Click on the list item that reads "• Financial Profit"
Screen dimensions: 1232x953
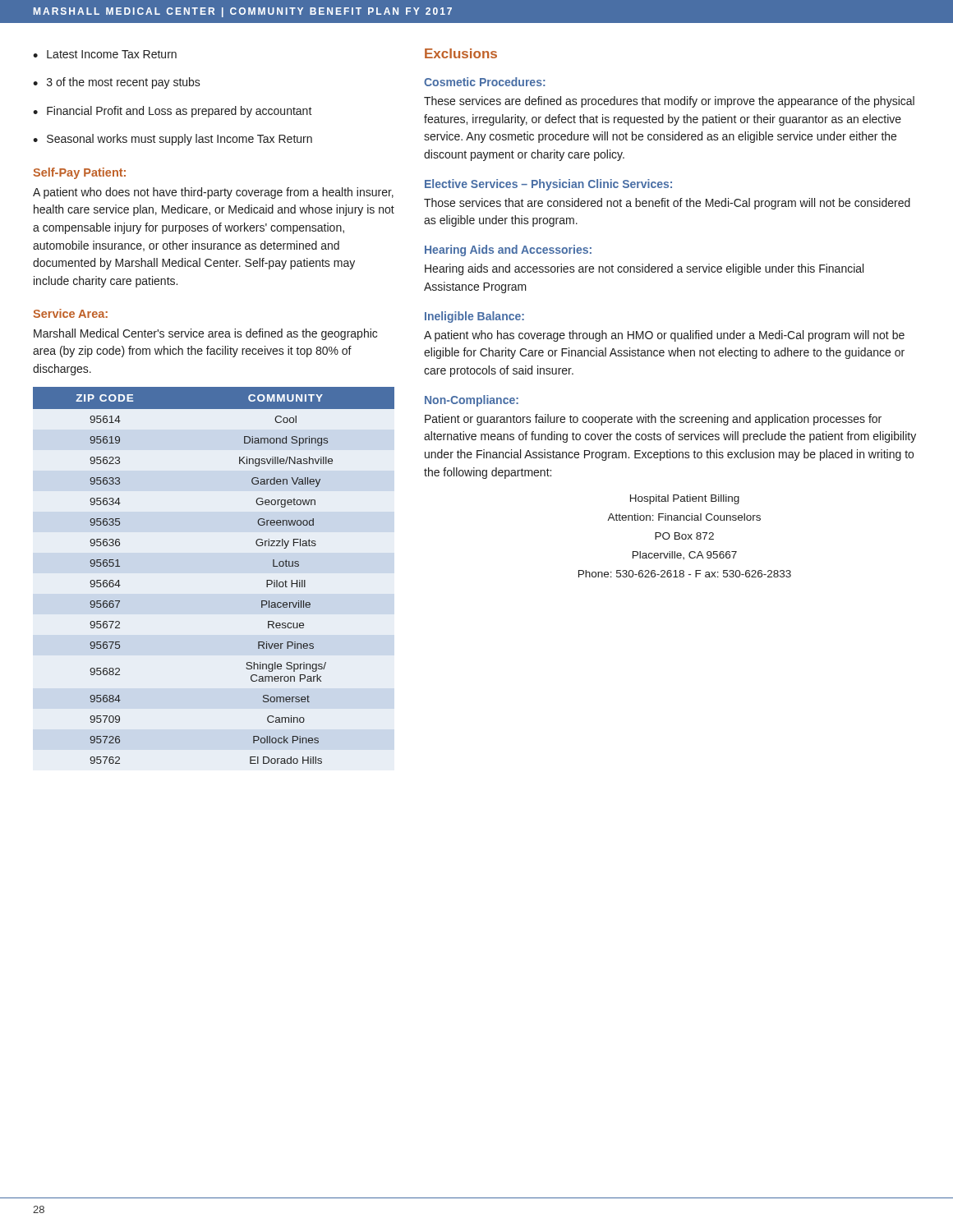172,112
